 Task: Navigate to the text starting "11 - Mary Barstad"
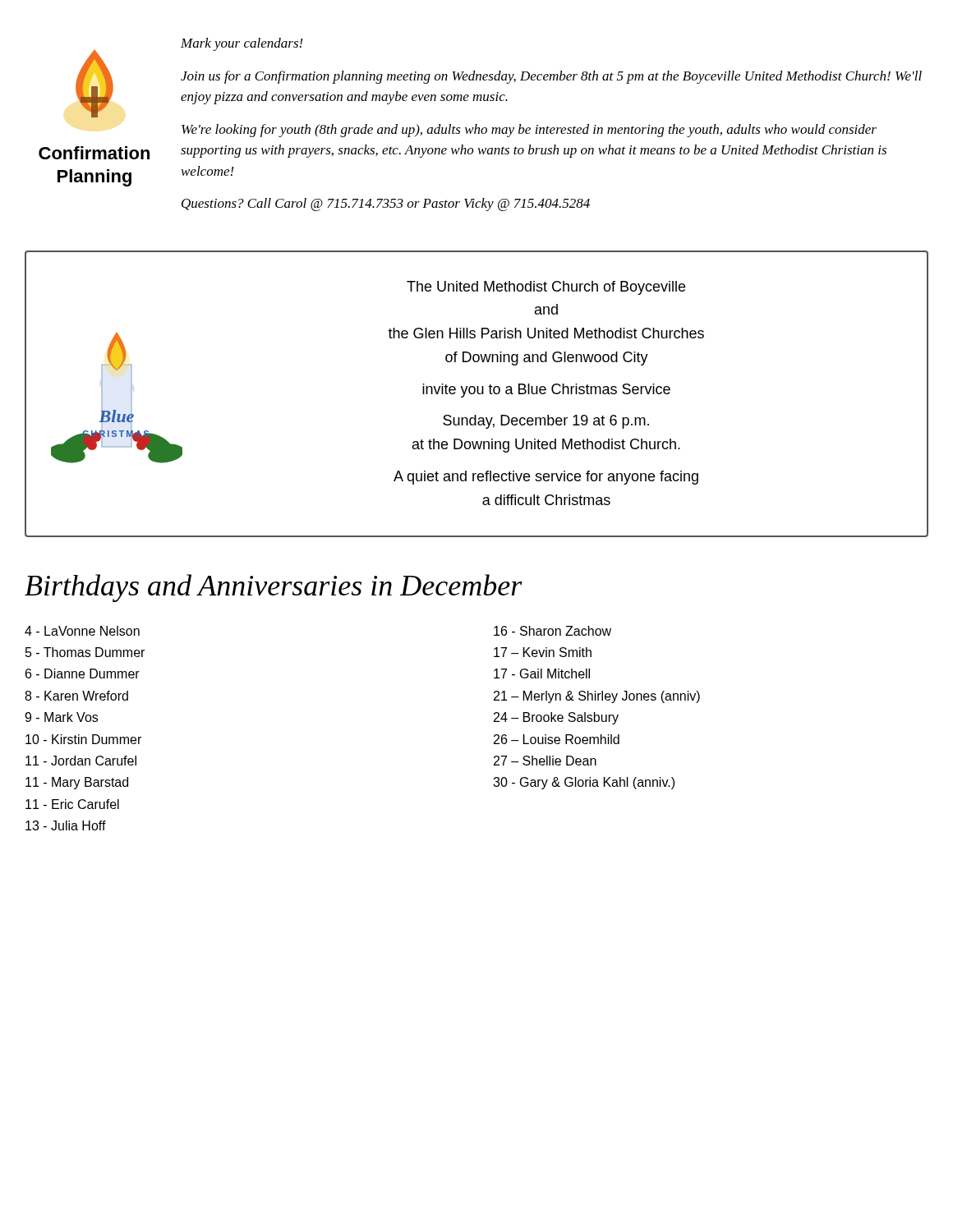tap(77, 783)
